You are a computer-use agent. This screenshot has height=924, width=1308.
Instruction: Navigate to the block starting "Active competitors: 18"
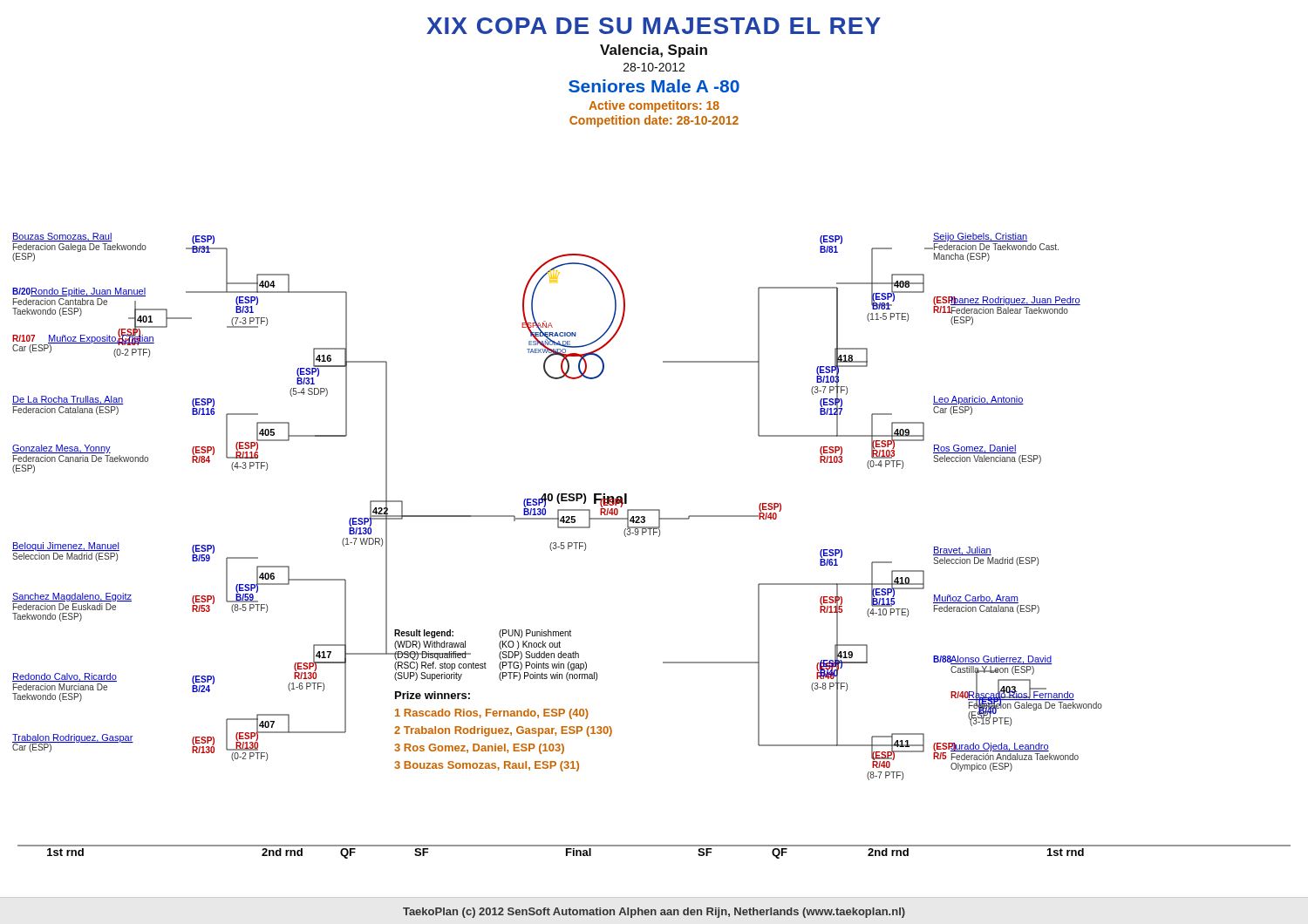pos(654,105)
